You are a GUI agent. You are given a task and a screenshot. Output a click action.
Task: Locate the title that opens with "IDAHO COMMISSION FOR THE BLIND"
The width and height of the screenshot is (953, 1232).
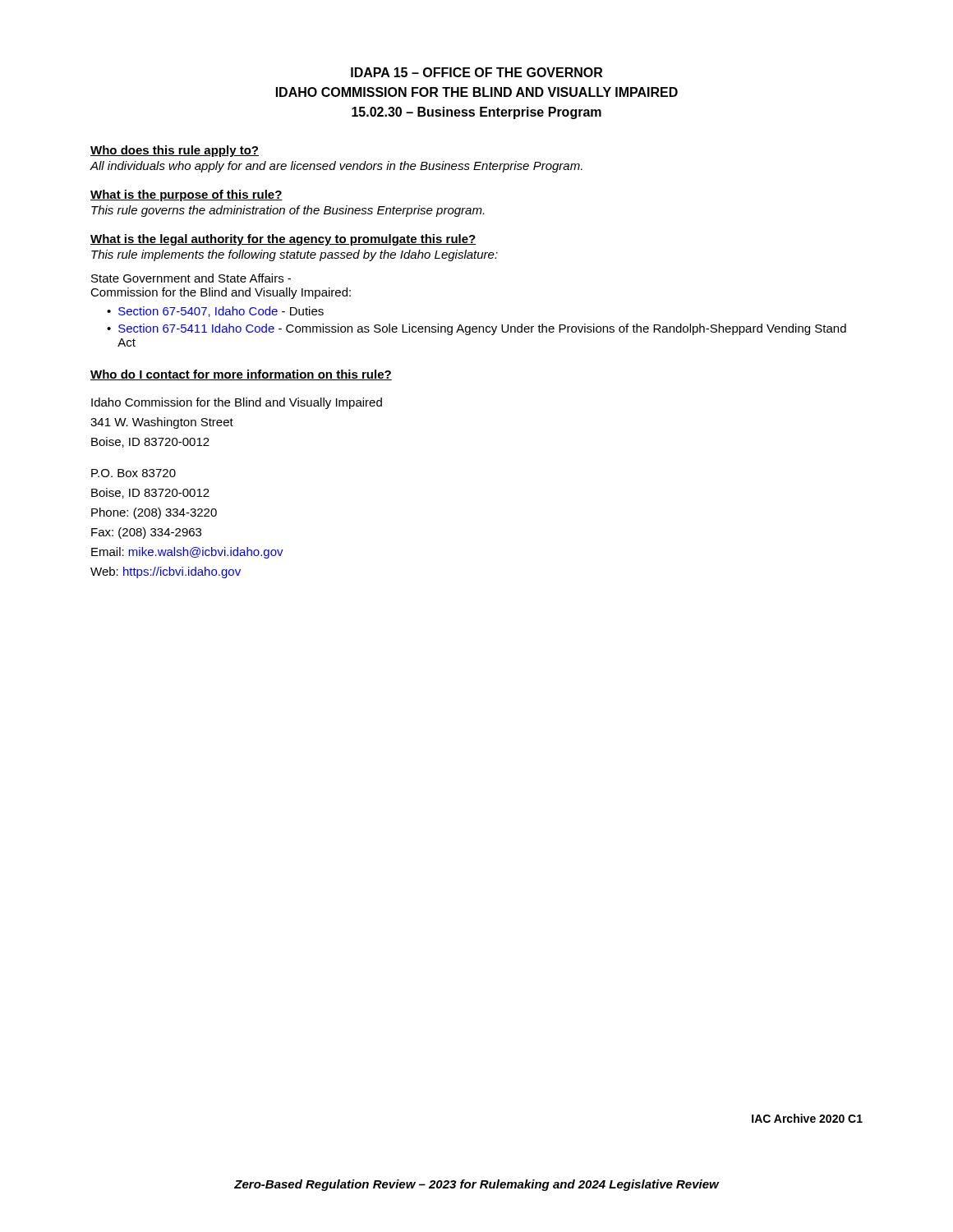476,92
